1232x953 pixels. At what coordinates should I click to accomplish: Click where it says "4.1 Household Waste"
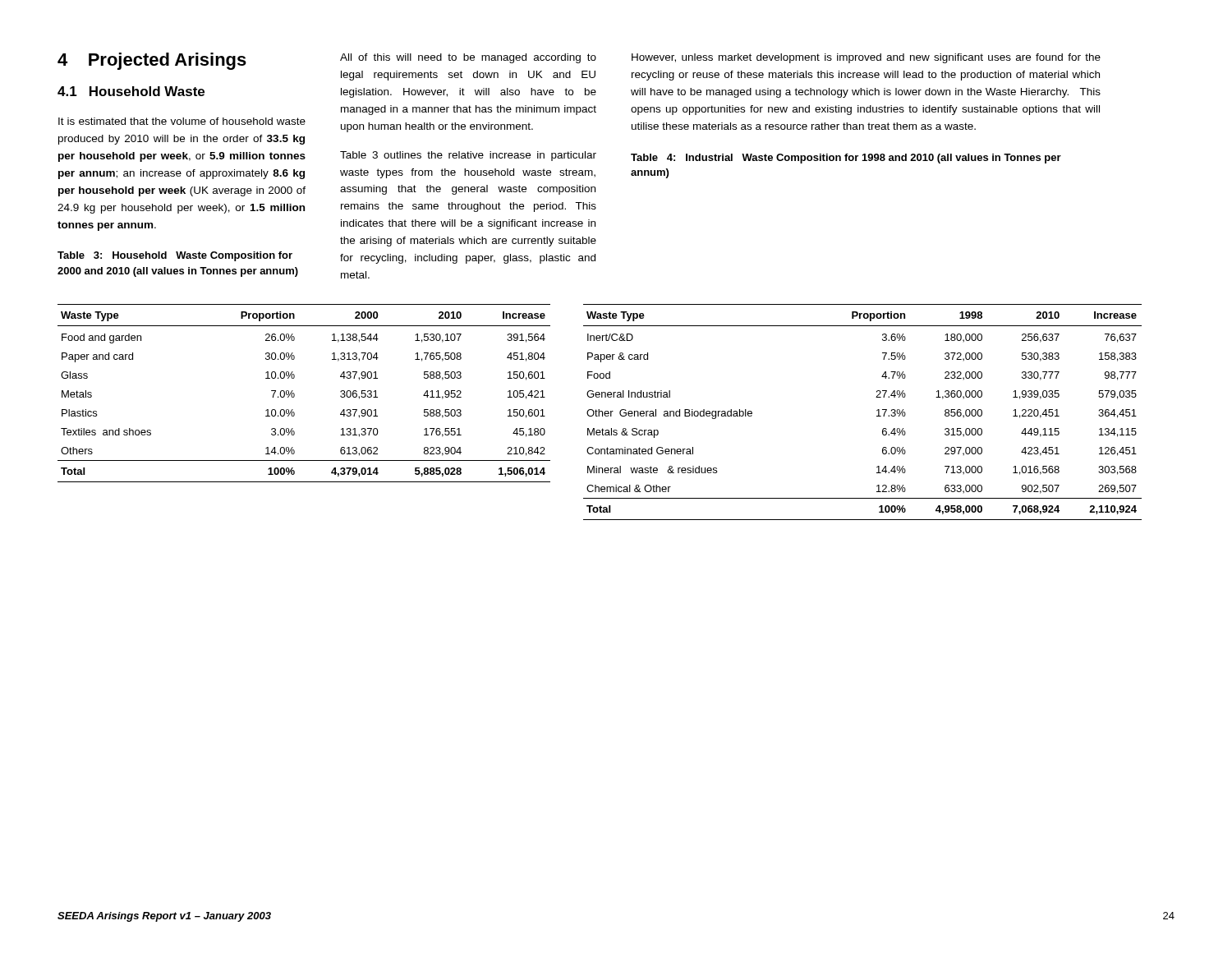click(x=182, y=92)
